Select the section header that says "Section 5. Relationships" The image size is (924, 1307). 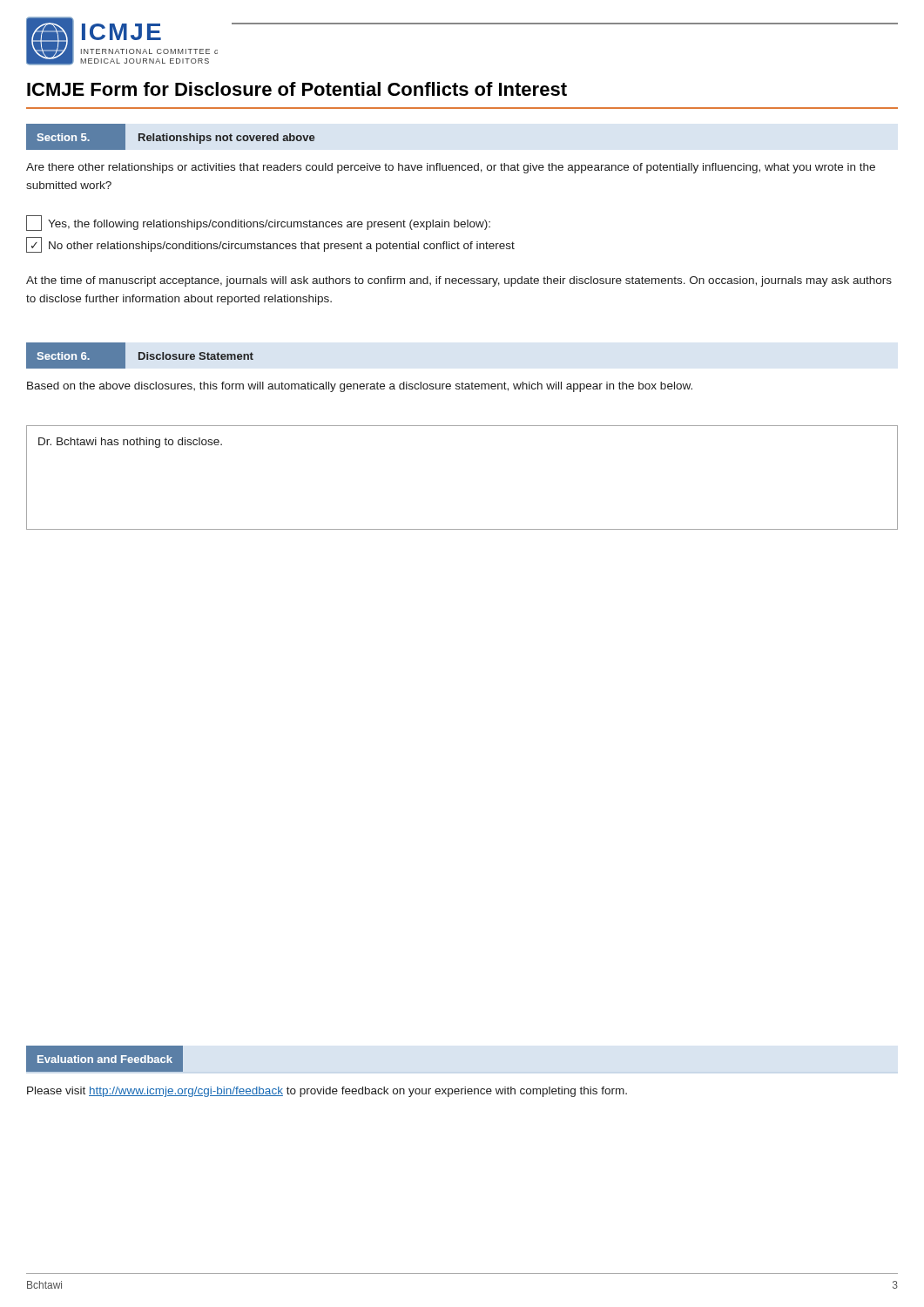coord(170,137)
